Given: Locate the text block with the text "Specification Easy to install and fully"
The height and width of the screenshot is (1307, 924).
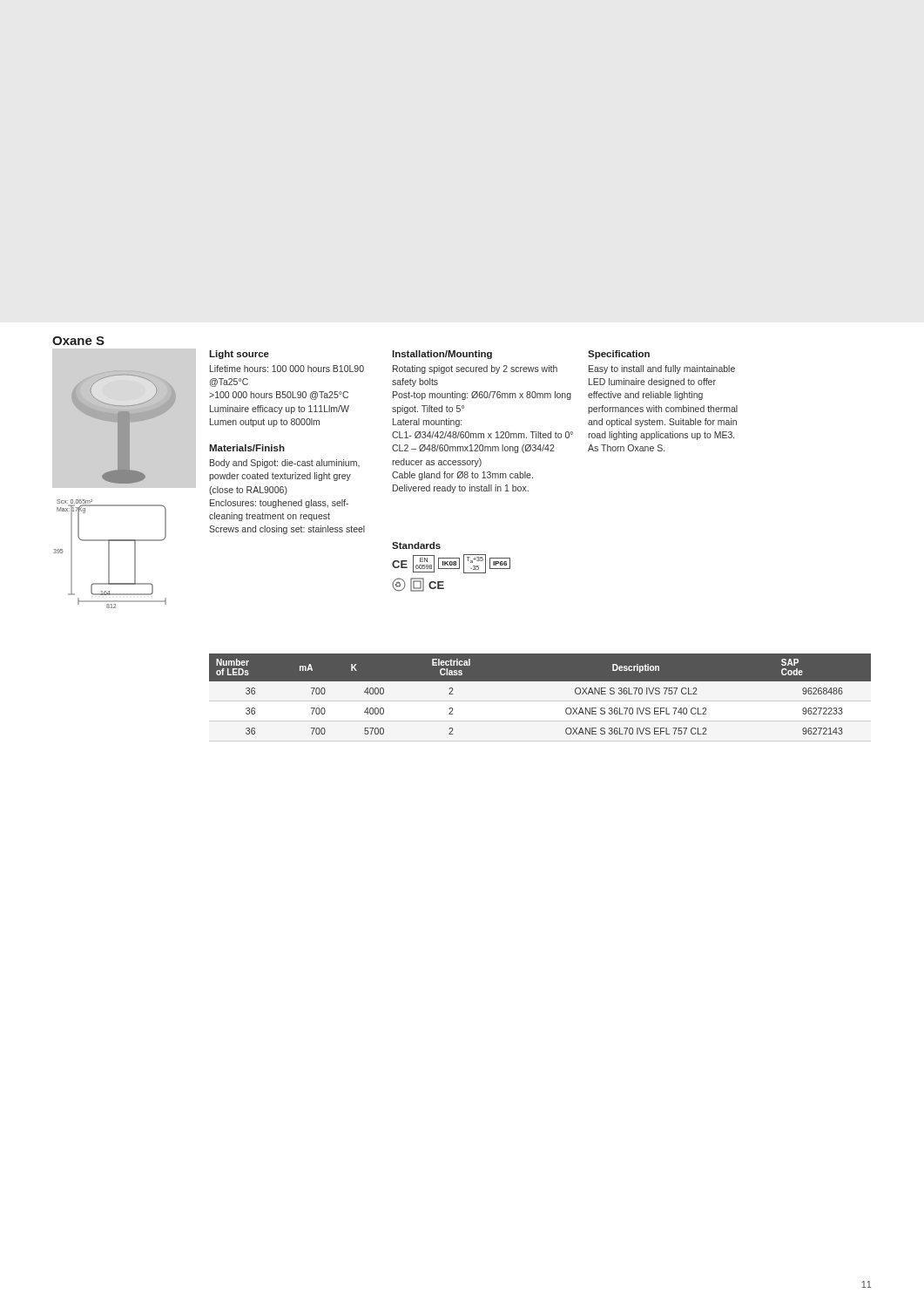Looking at the screenshot, I should (666, 402).
